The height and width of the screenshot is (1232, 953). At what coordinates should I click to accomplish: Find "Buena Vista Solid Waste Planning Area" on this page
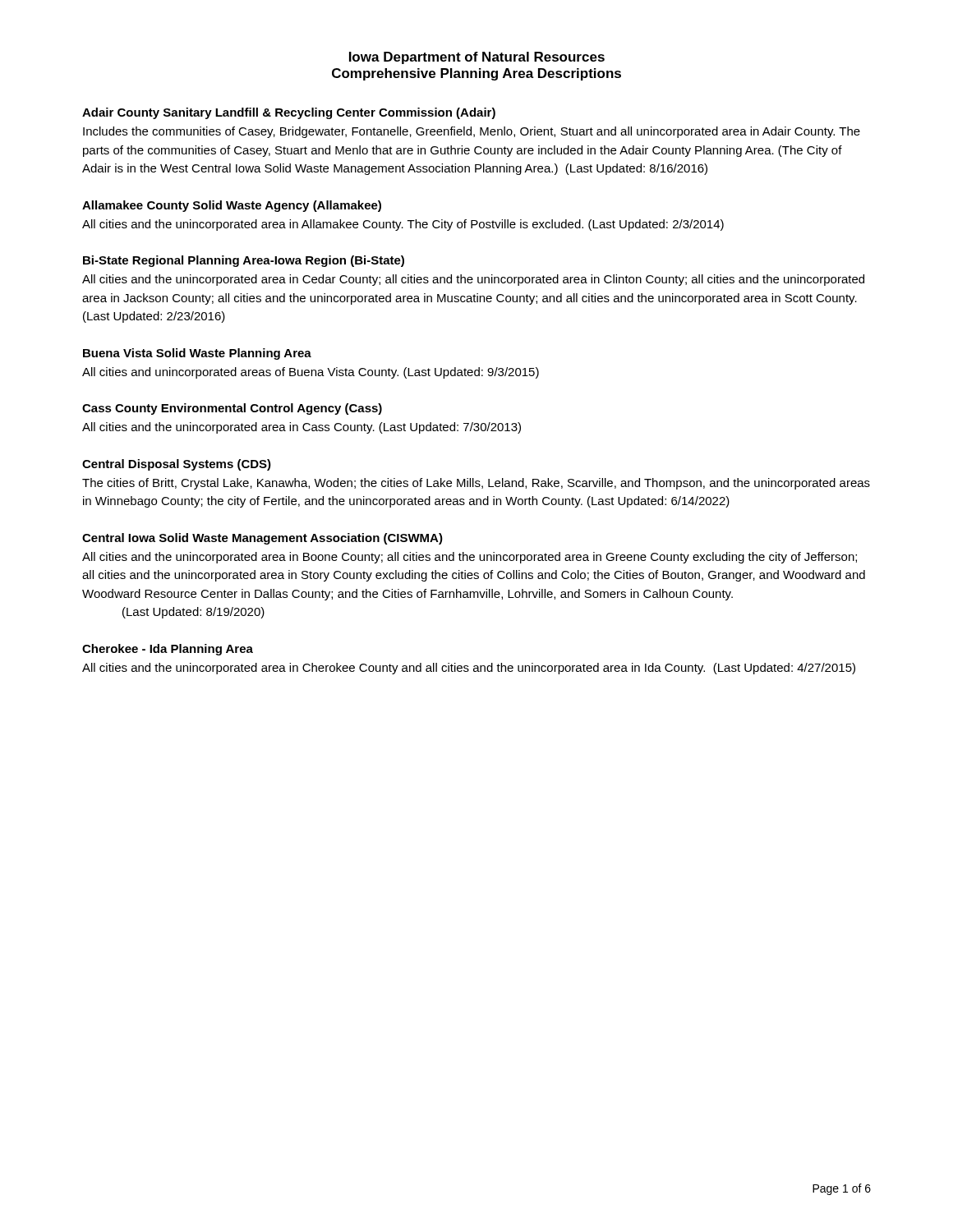(x=197, y=352)
